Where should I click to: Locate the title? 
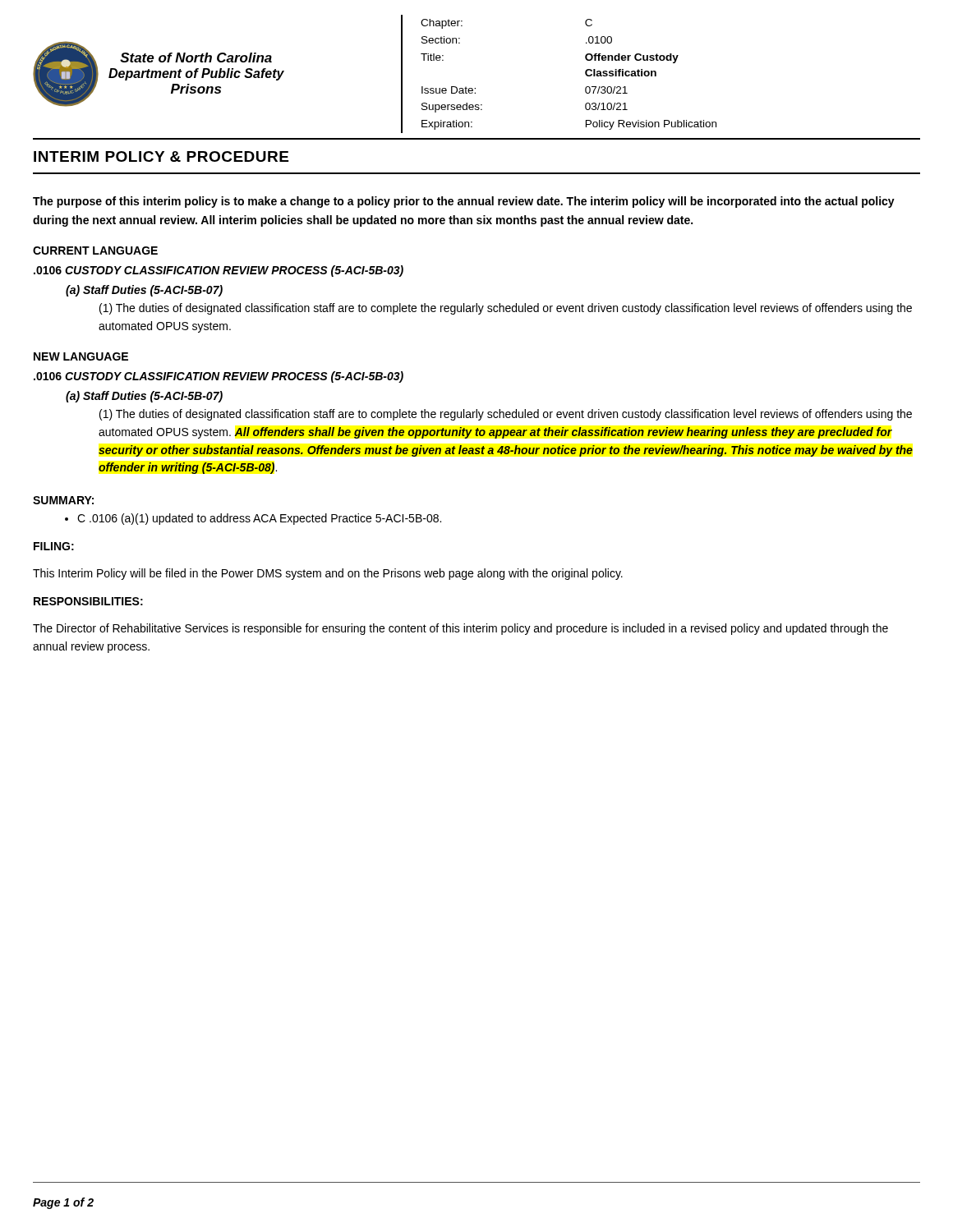pyautogui.click(x=161, y=157)
